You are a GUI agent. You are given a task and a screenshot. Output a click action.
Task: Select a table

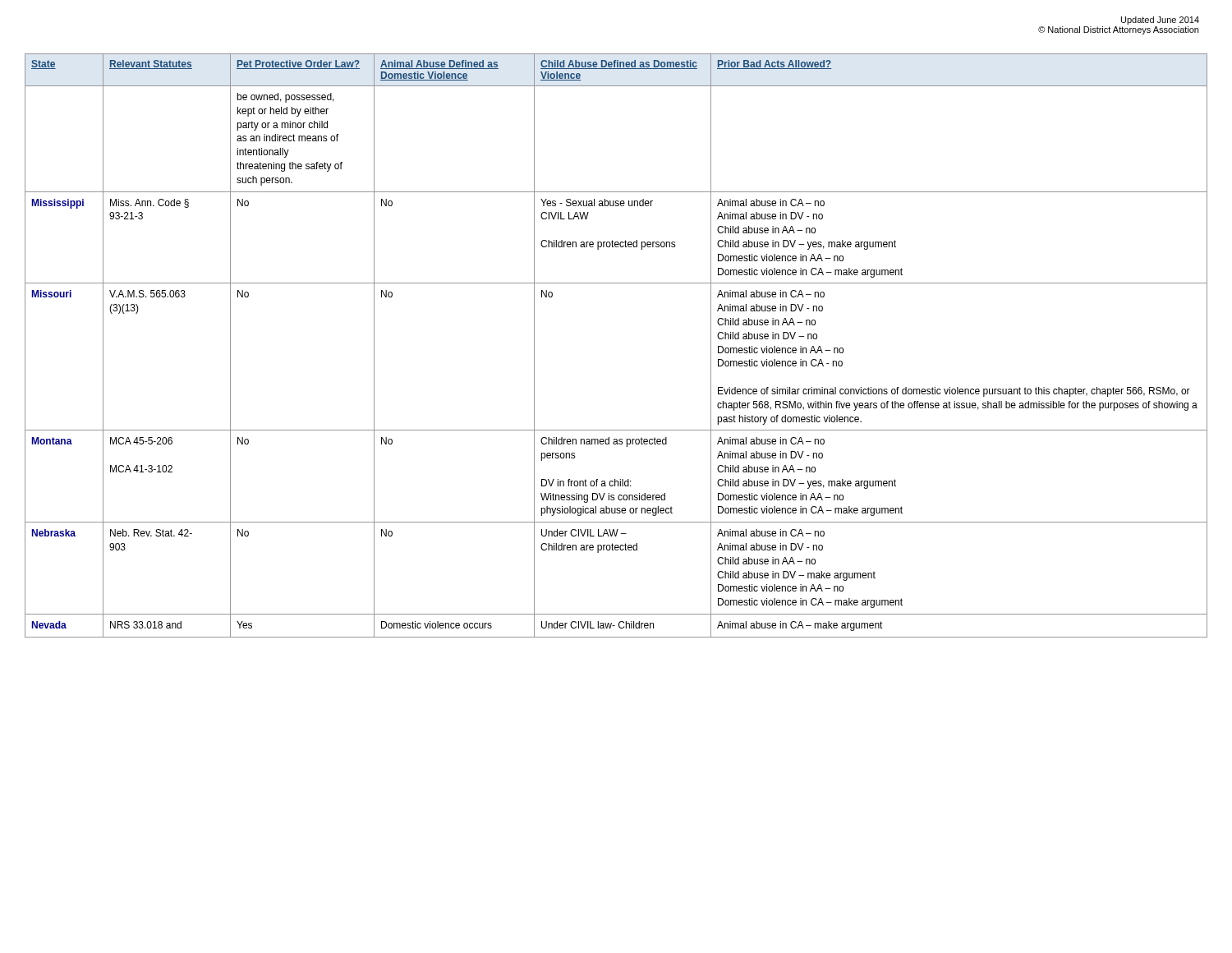pyautogui.click(x=616, y=345)
